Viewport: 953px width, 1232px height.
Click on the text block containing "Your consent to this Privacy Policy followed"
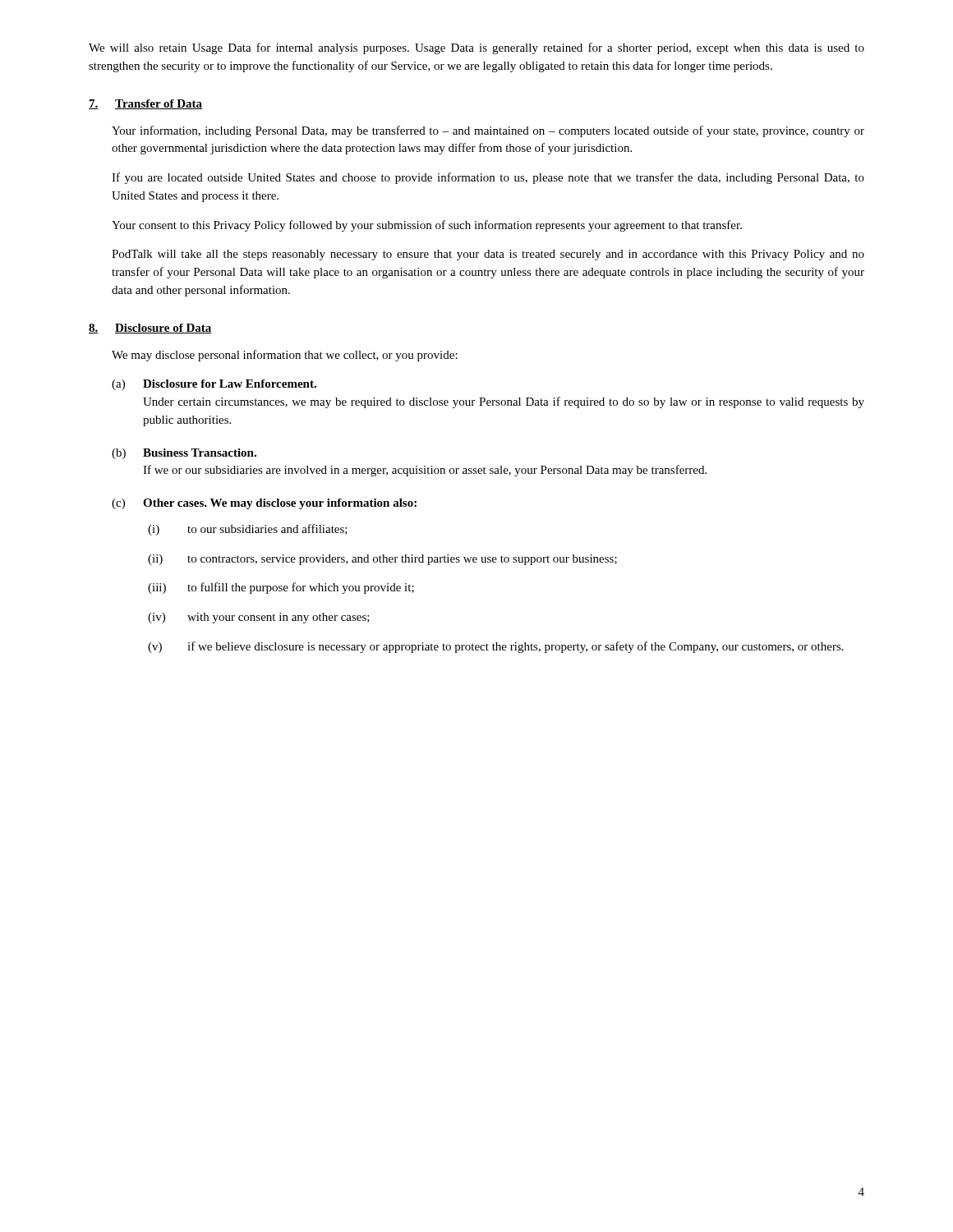[427, 225]
